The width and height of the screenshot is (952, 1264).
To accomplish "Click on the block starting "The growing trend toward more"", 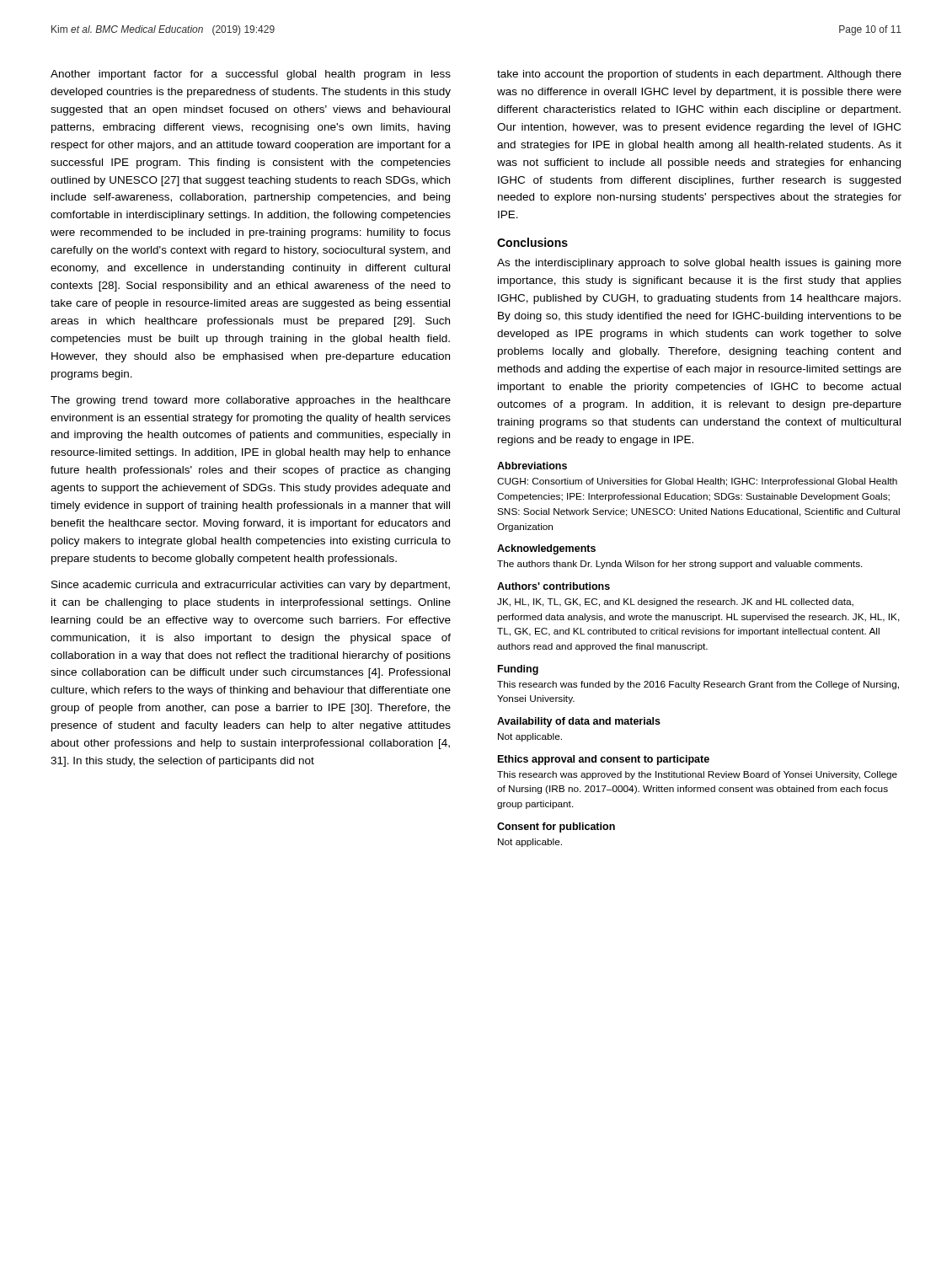I will pyautogui.click(x=251, y=480).
